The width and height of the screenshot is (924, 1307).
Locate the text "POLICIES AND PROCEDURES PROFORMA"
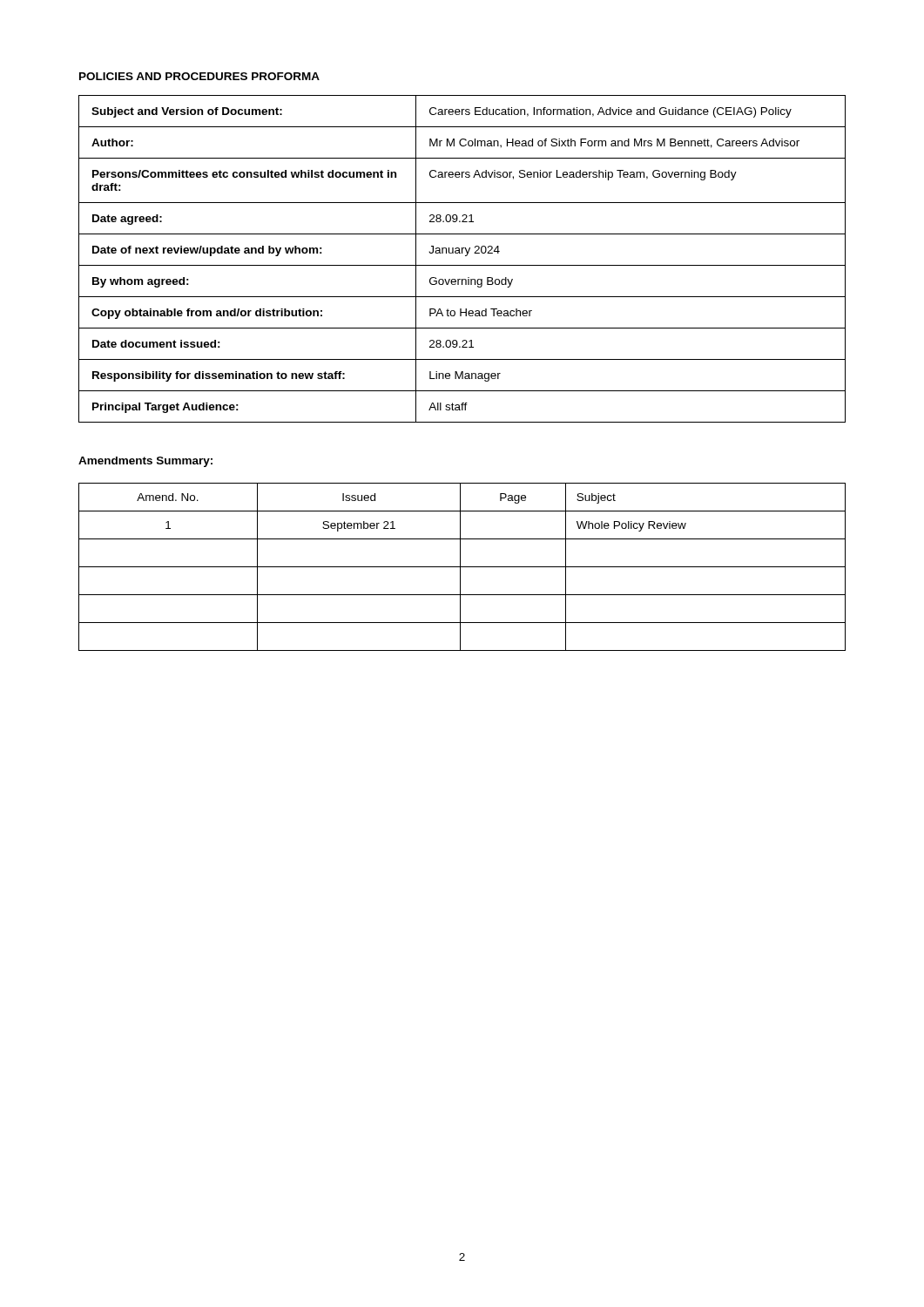click(199, 76)
